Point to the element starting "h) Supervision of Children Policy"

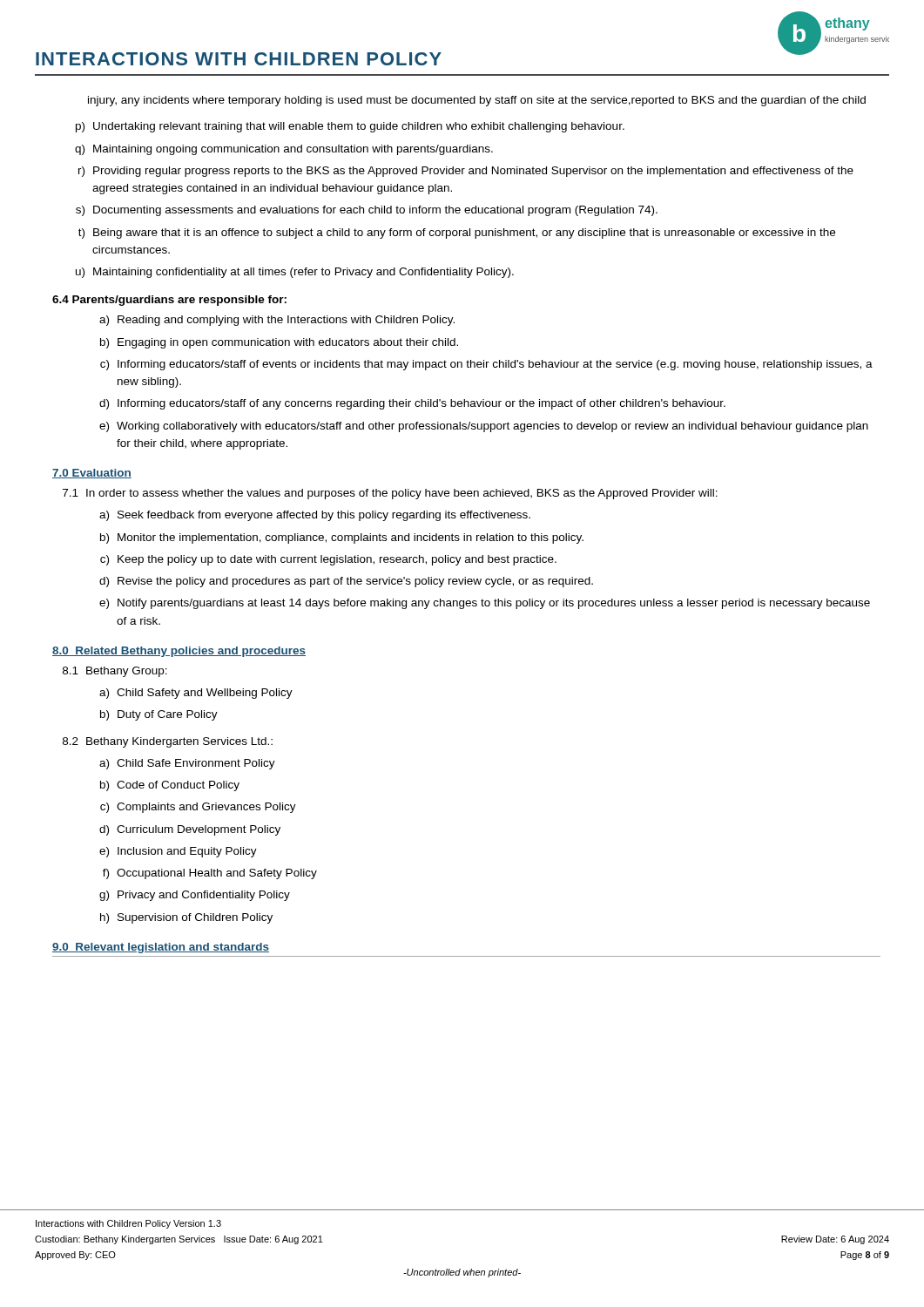[186, 918]
